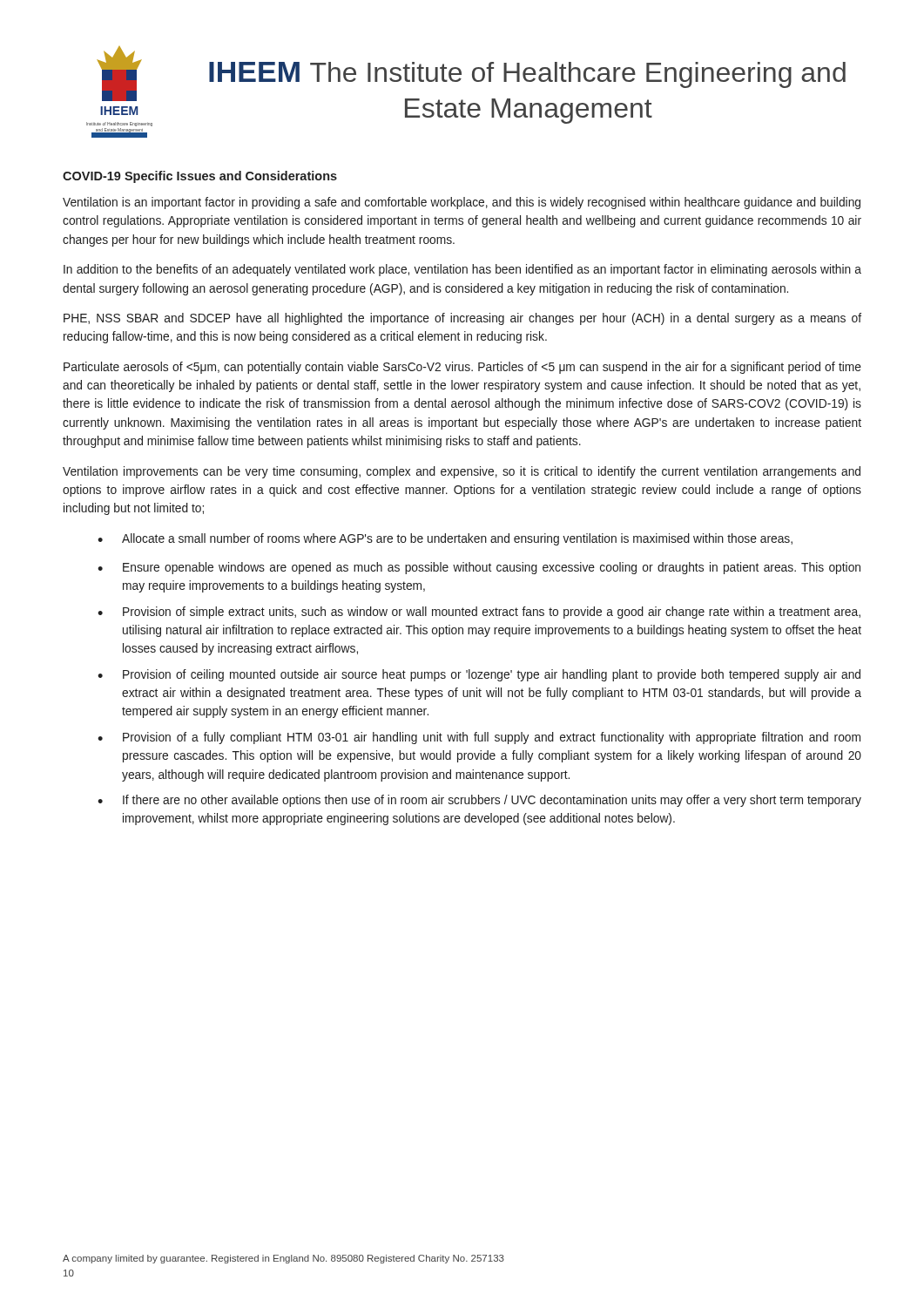
Task: Navigate to the passage starting "• Allocate a"
Action: (476, 540)
